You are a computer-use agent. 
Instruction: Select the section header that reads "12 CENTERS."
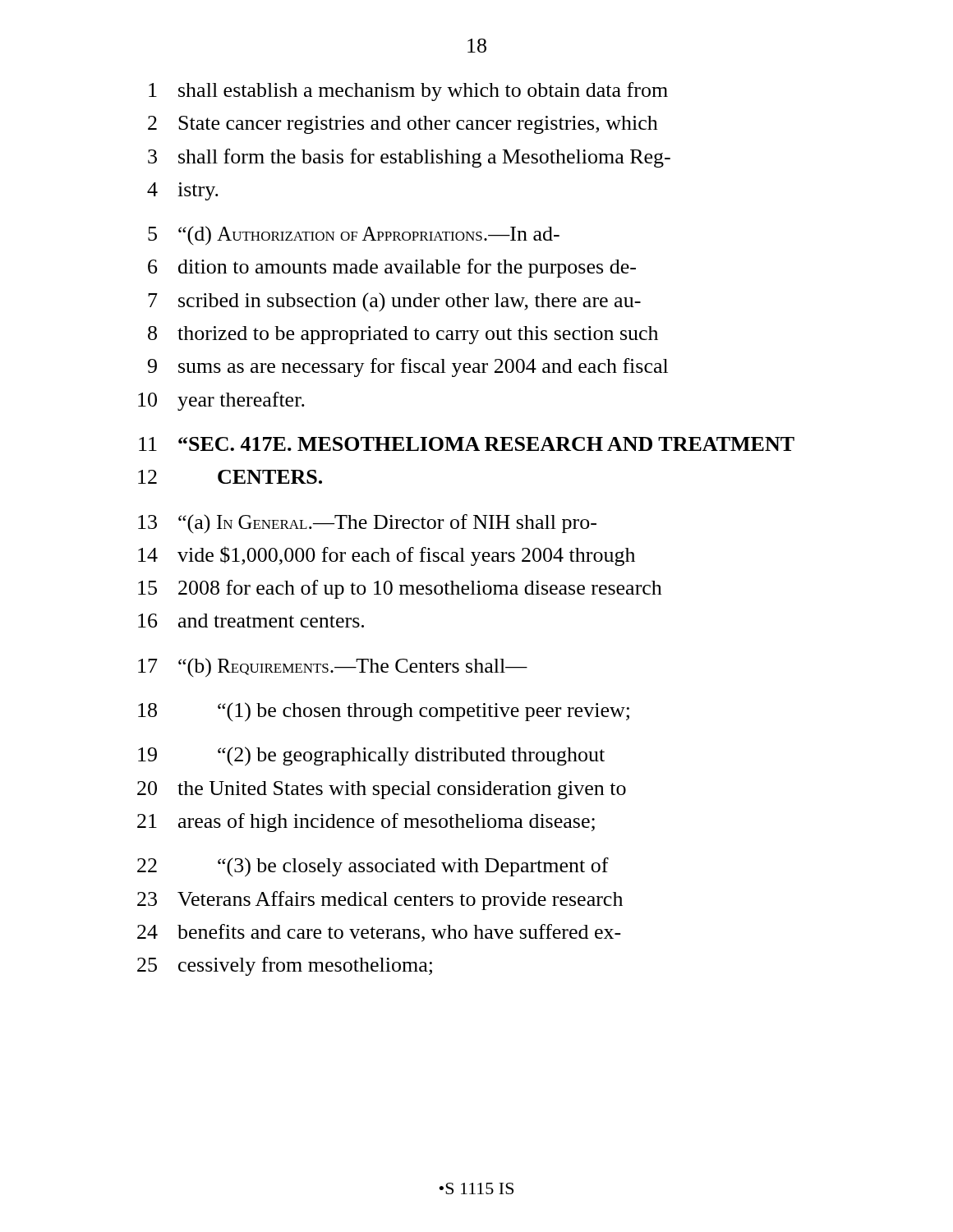pyautogui.click(x=219, y=478)
